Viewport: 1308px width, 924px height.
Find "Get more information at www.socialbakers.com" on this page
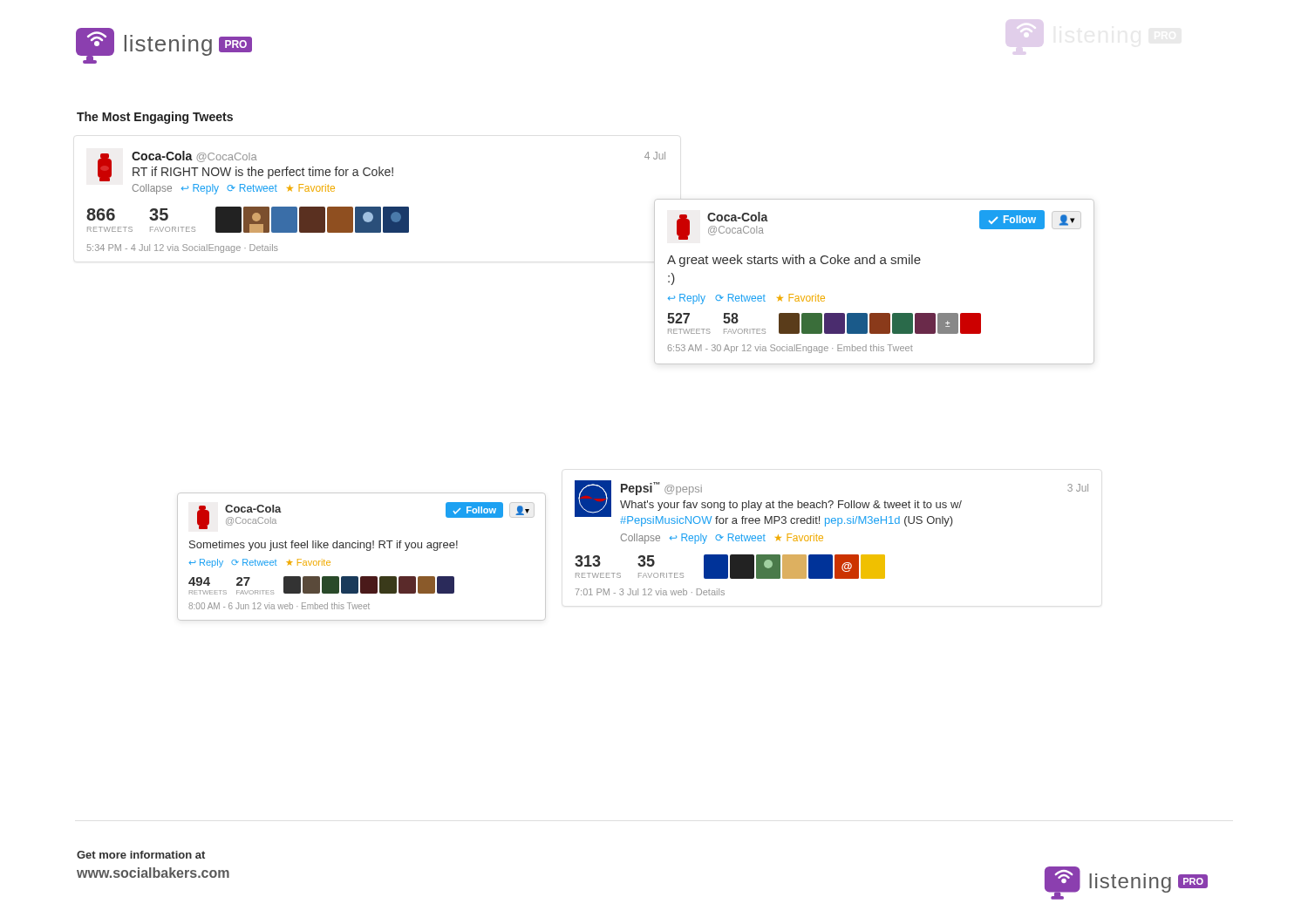[153, 864]
